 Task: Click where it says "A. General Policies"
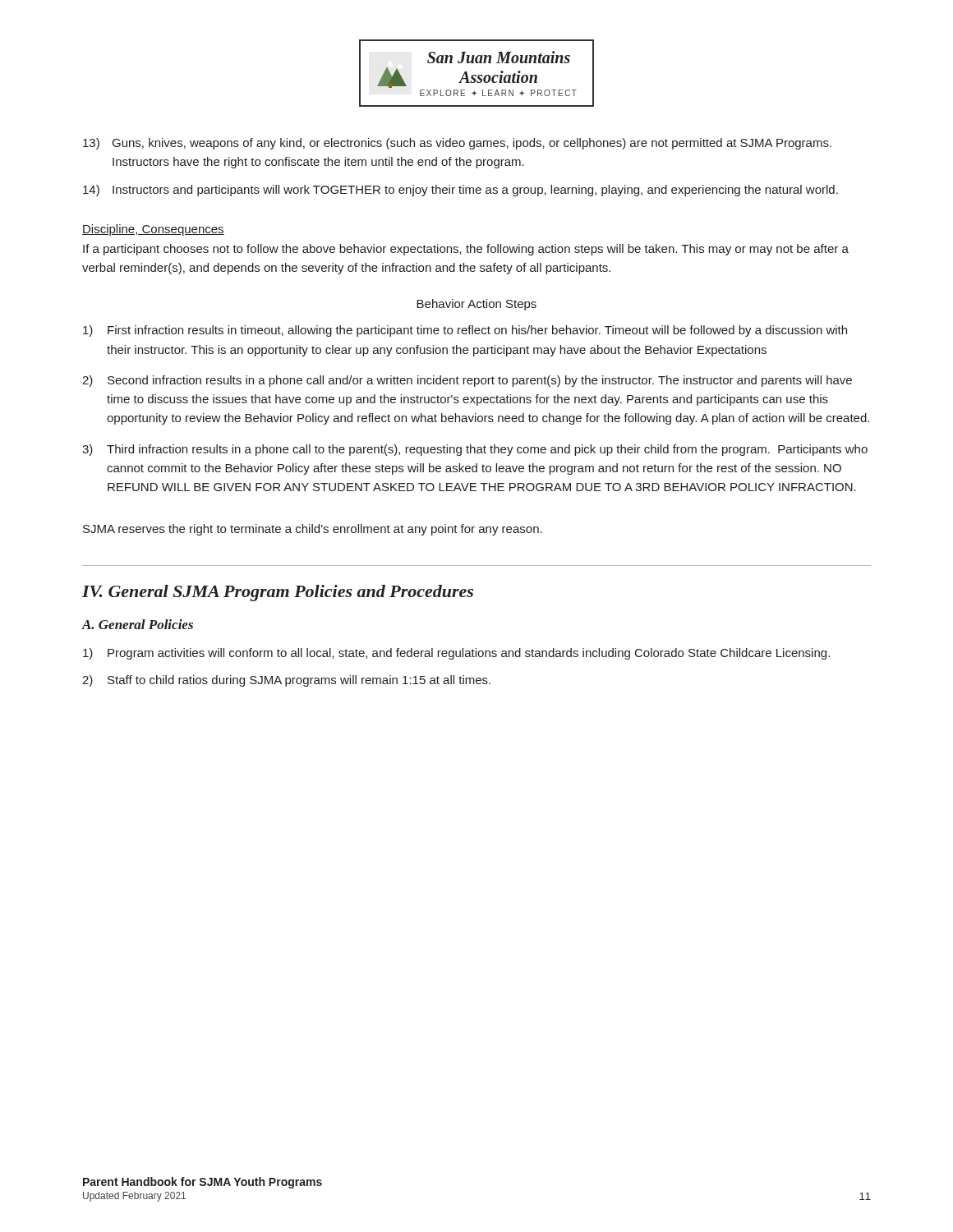coord(138,624)
